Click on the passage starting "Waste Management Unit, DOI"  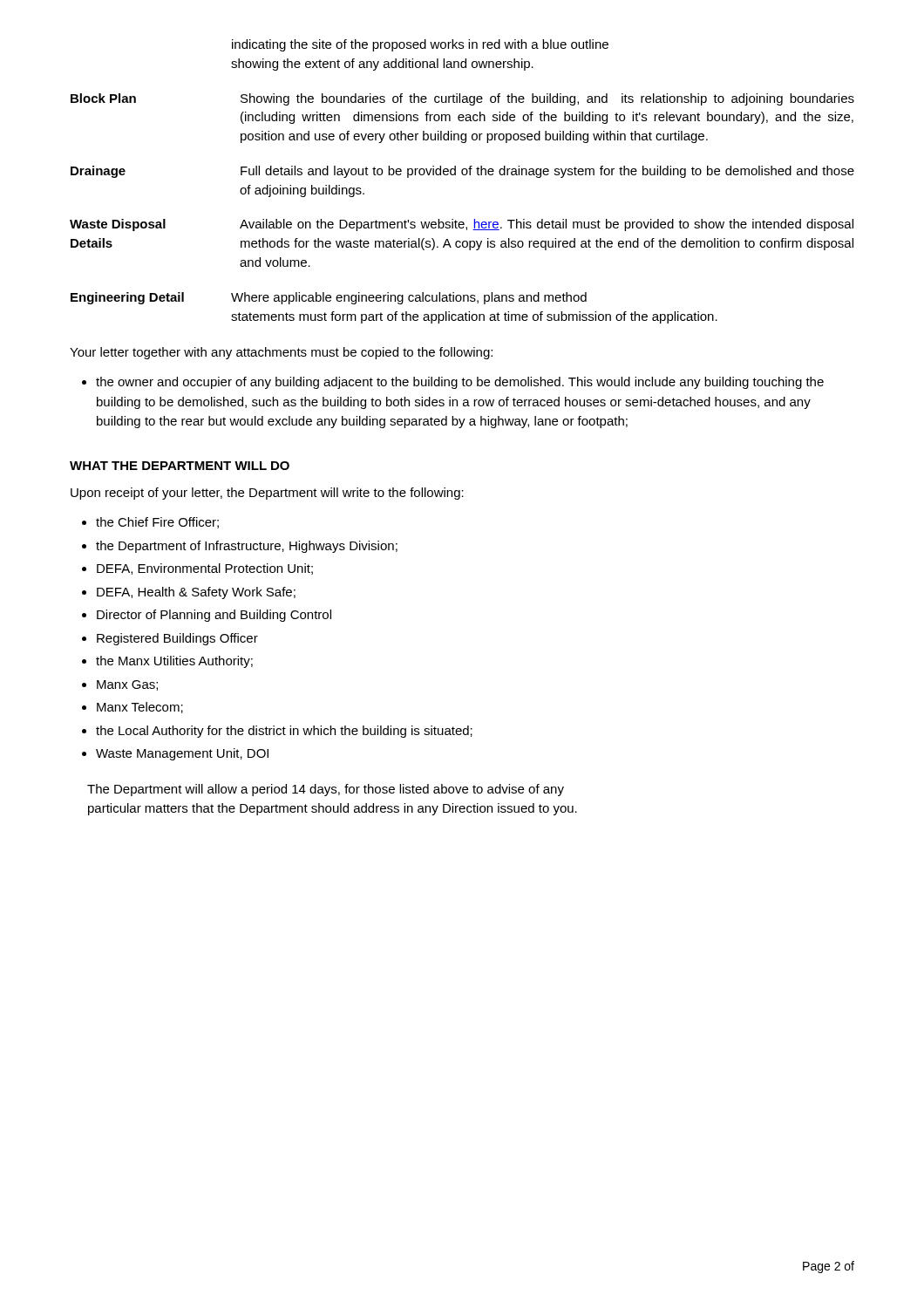(x=183, y=753)
